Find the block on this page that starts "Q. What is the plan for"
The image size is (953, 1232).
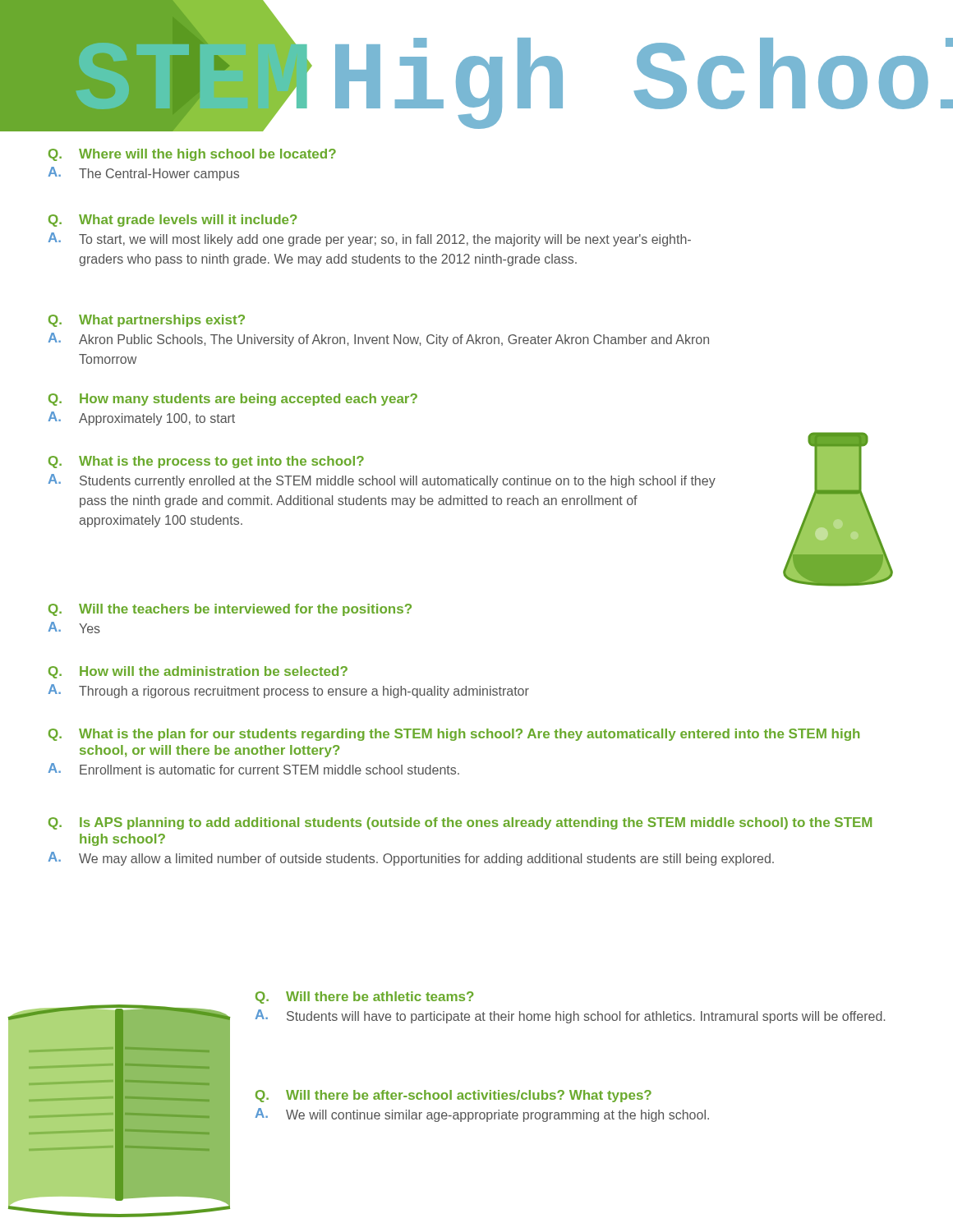(x=454, y=735)
